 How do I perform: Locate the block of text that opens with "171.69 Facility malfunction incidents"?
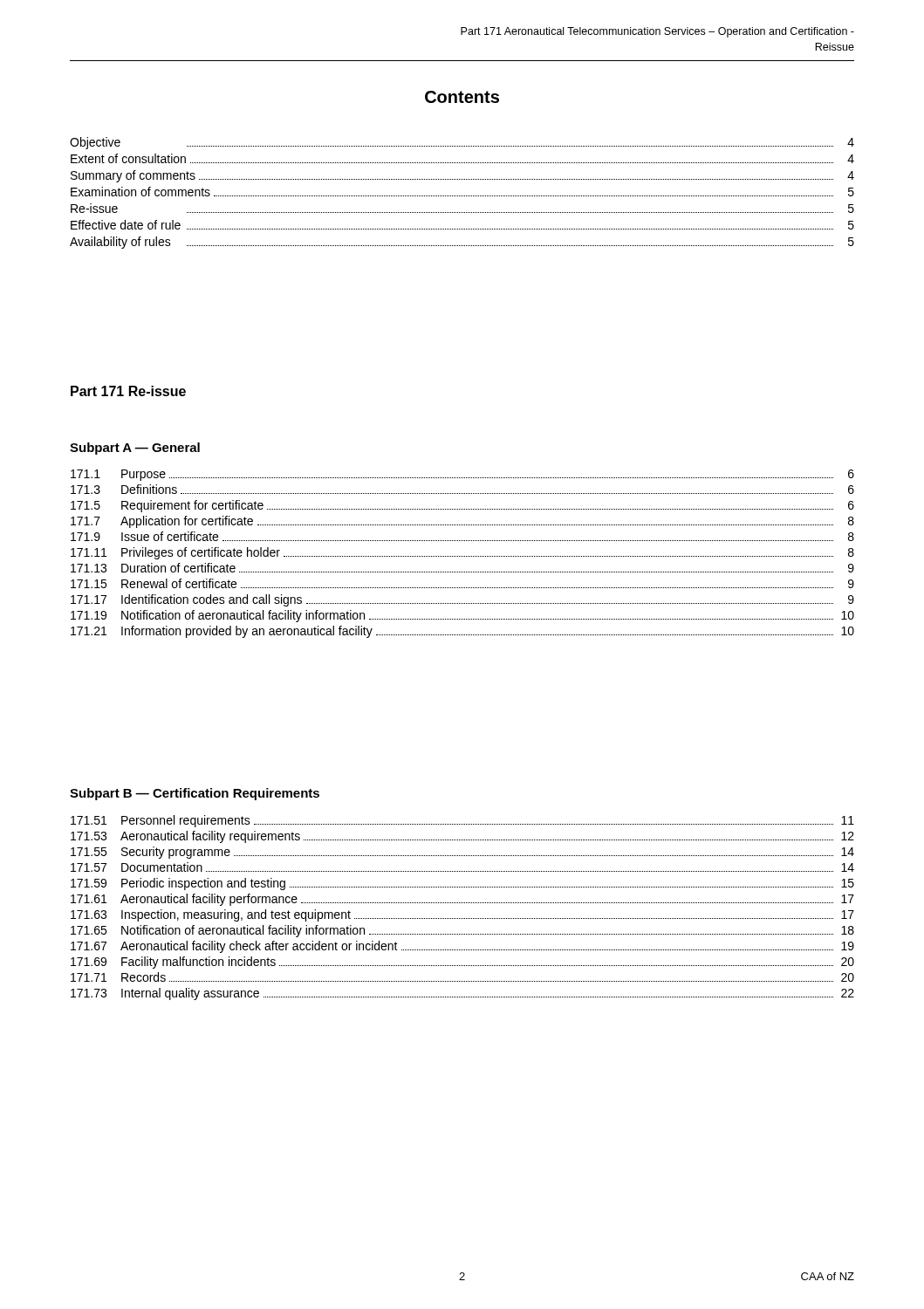pyautogui.click(x=462, y=962)
